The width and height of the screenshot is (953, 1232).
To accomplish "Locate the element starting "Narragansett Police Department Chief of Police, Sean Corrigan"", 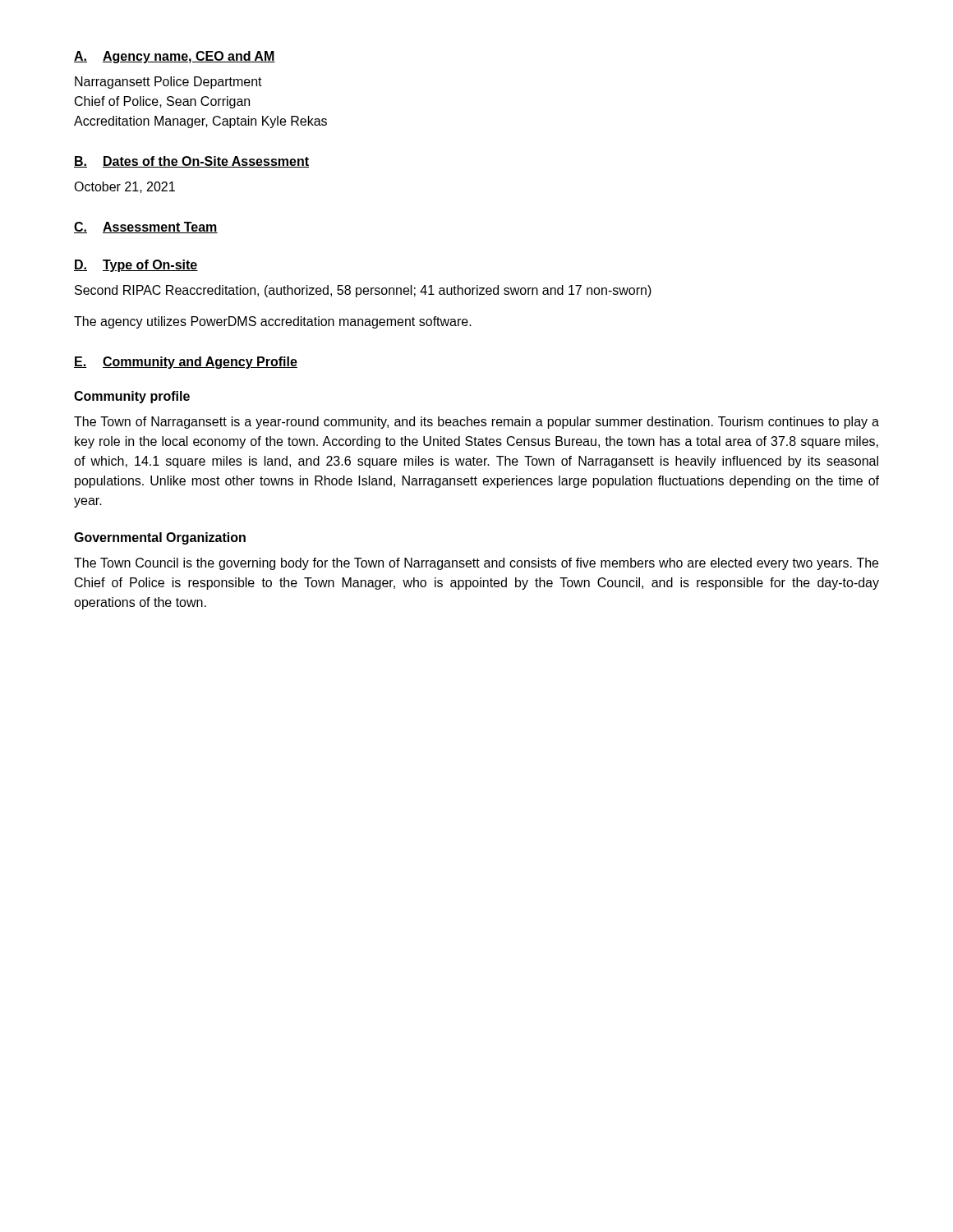I will click(x=201, y=101).
